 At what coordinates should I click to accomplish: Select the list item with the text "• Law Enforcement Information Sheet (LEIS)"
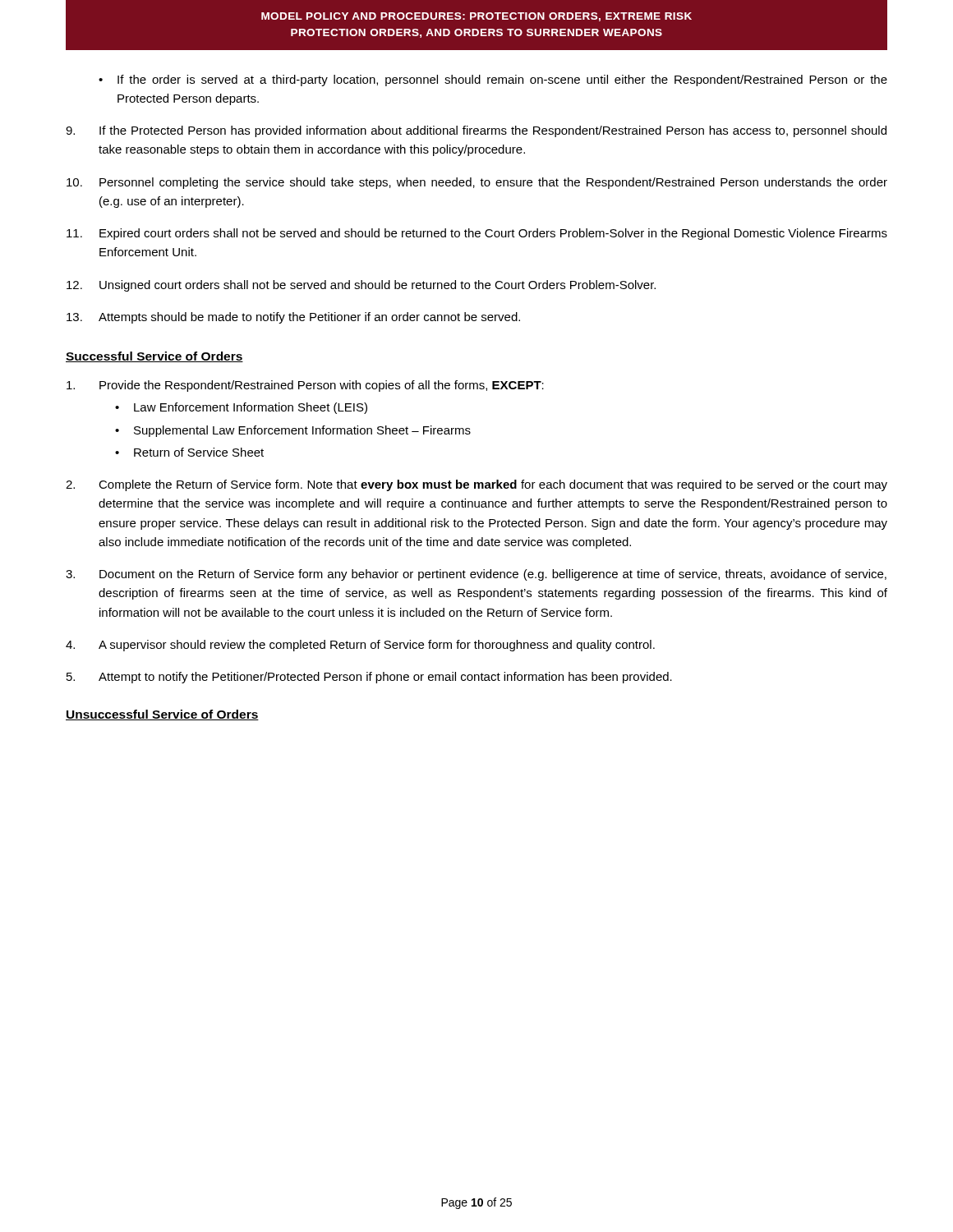click(242, 407)
